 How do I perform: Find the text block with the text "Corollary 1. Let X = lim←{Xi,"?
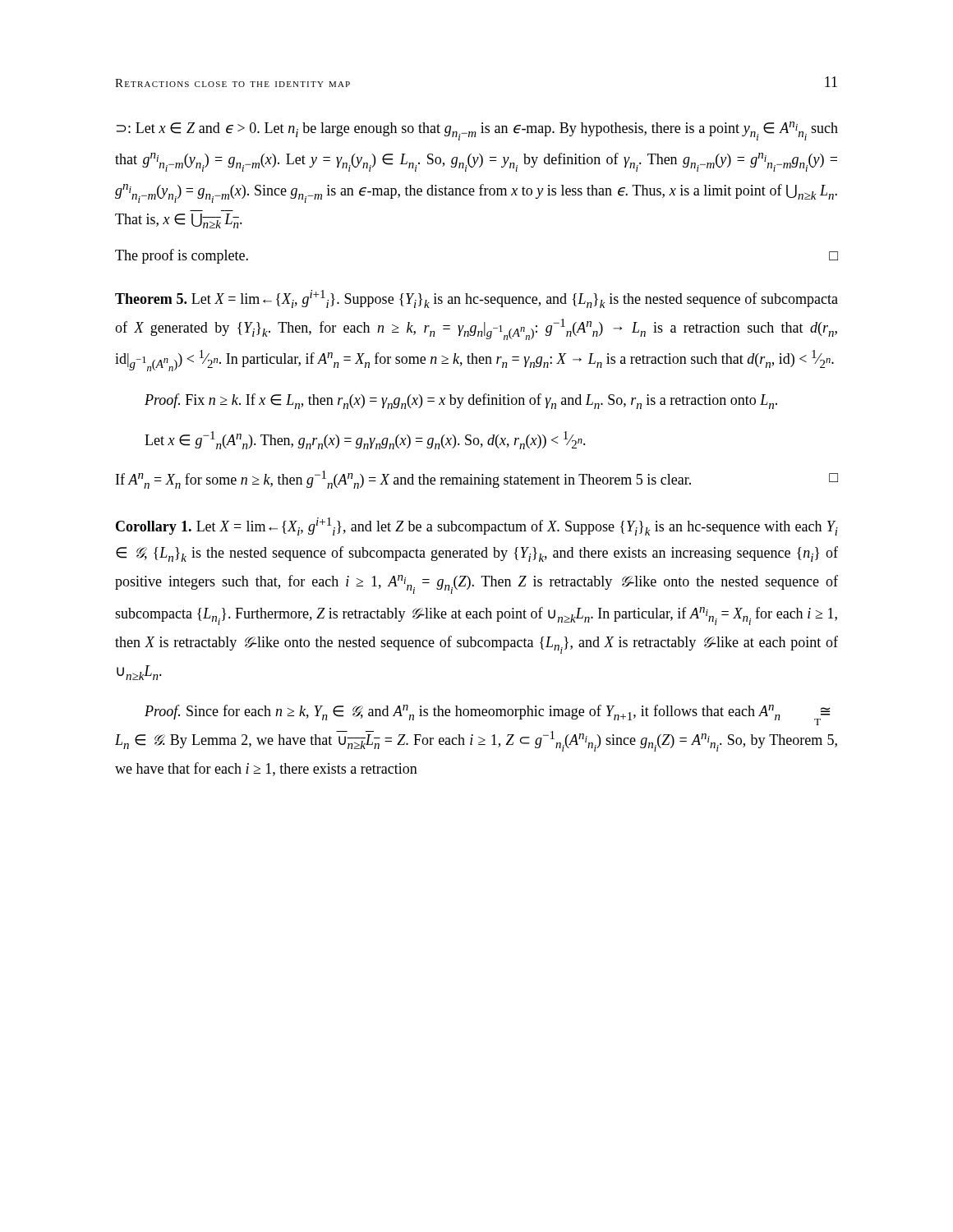477,526
